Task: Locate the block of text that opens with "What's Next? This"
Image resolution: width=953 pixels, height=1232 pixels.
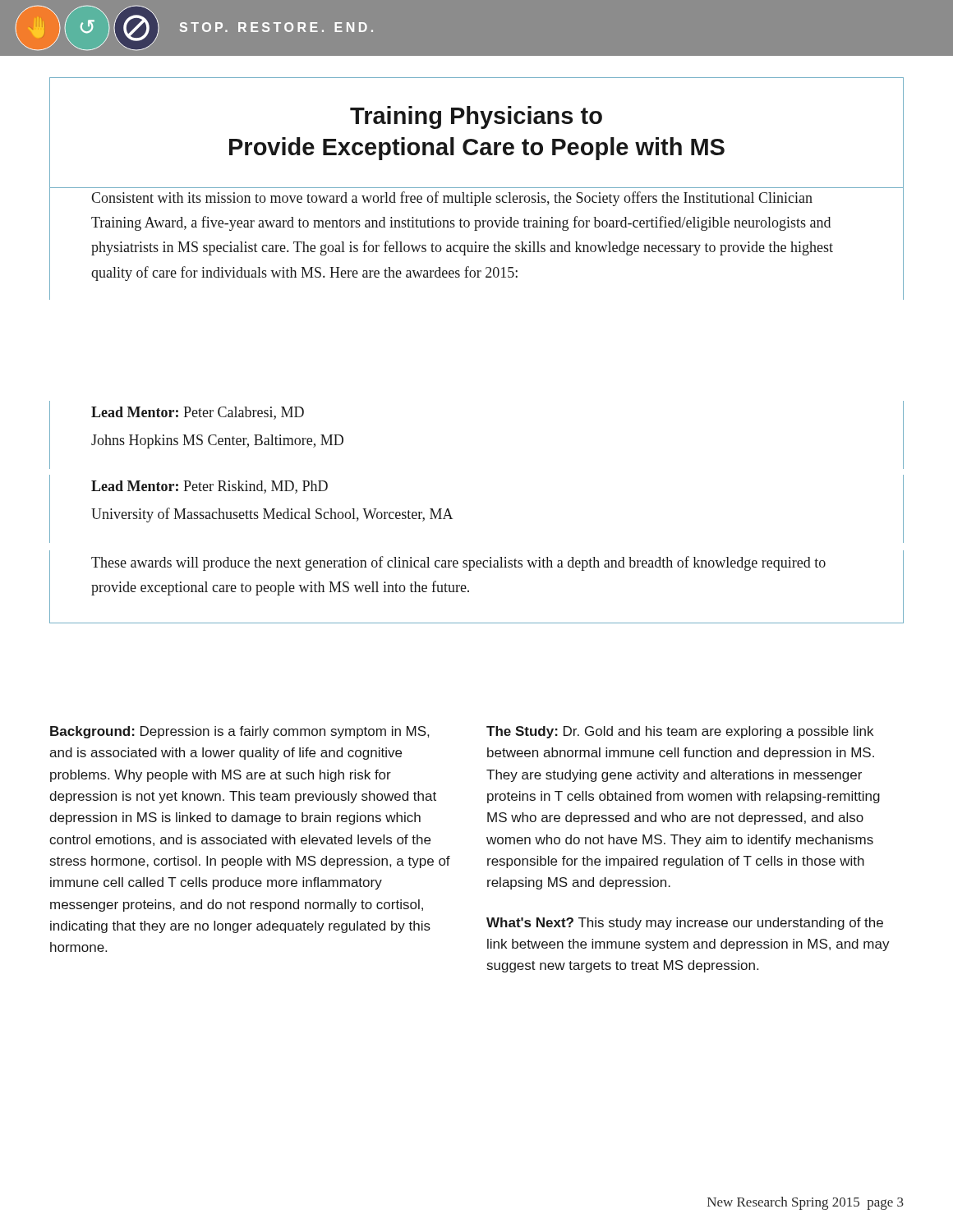Action: click(x=688, y=944)
